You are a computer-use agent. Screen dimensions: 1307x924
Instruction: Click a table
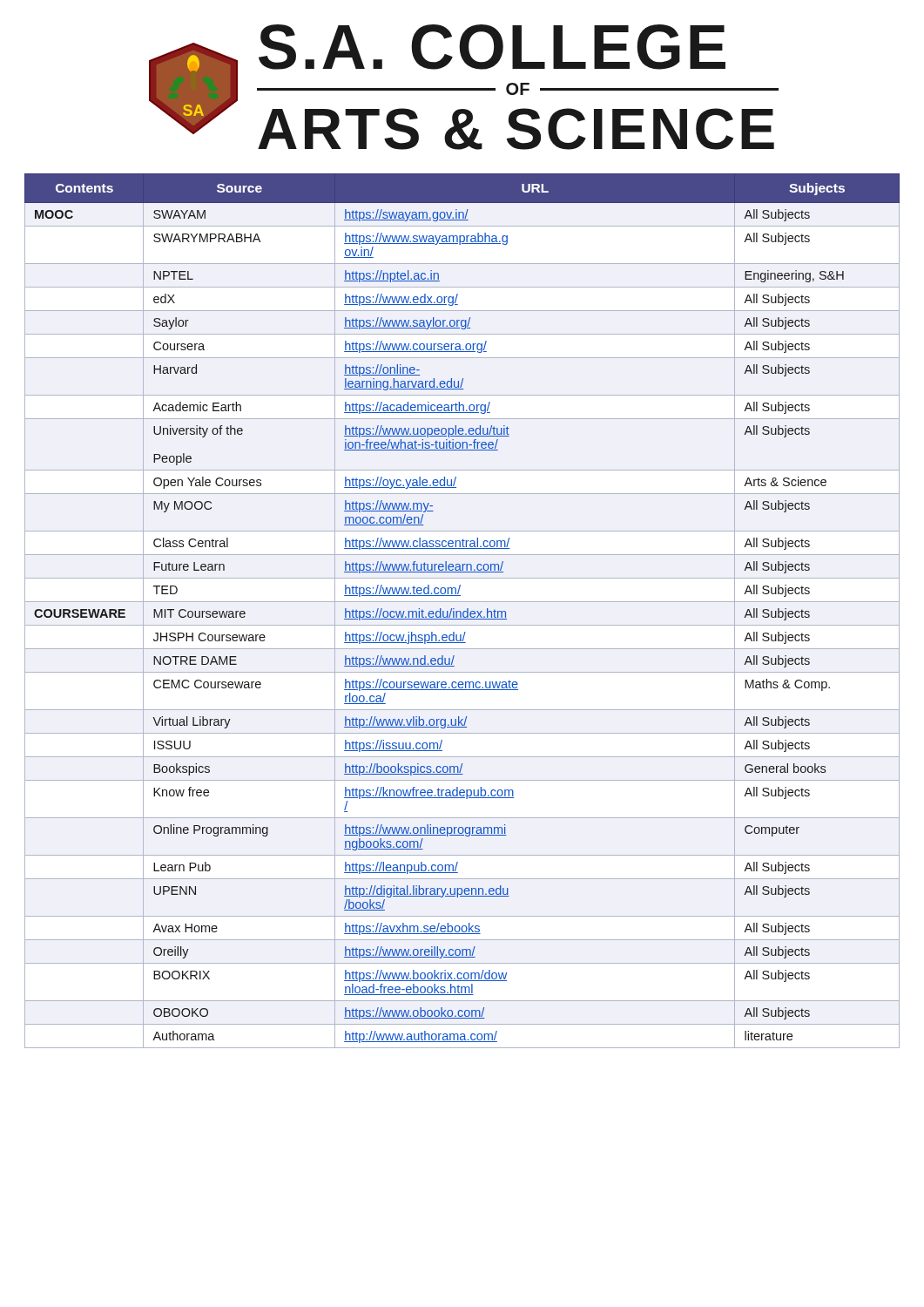(462, 612)
